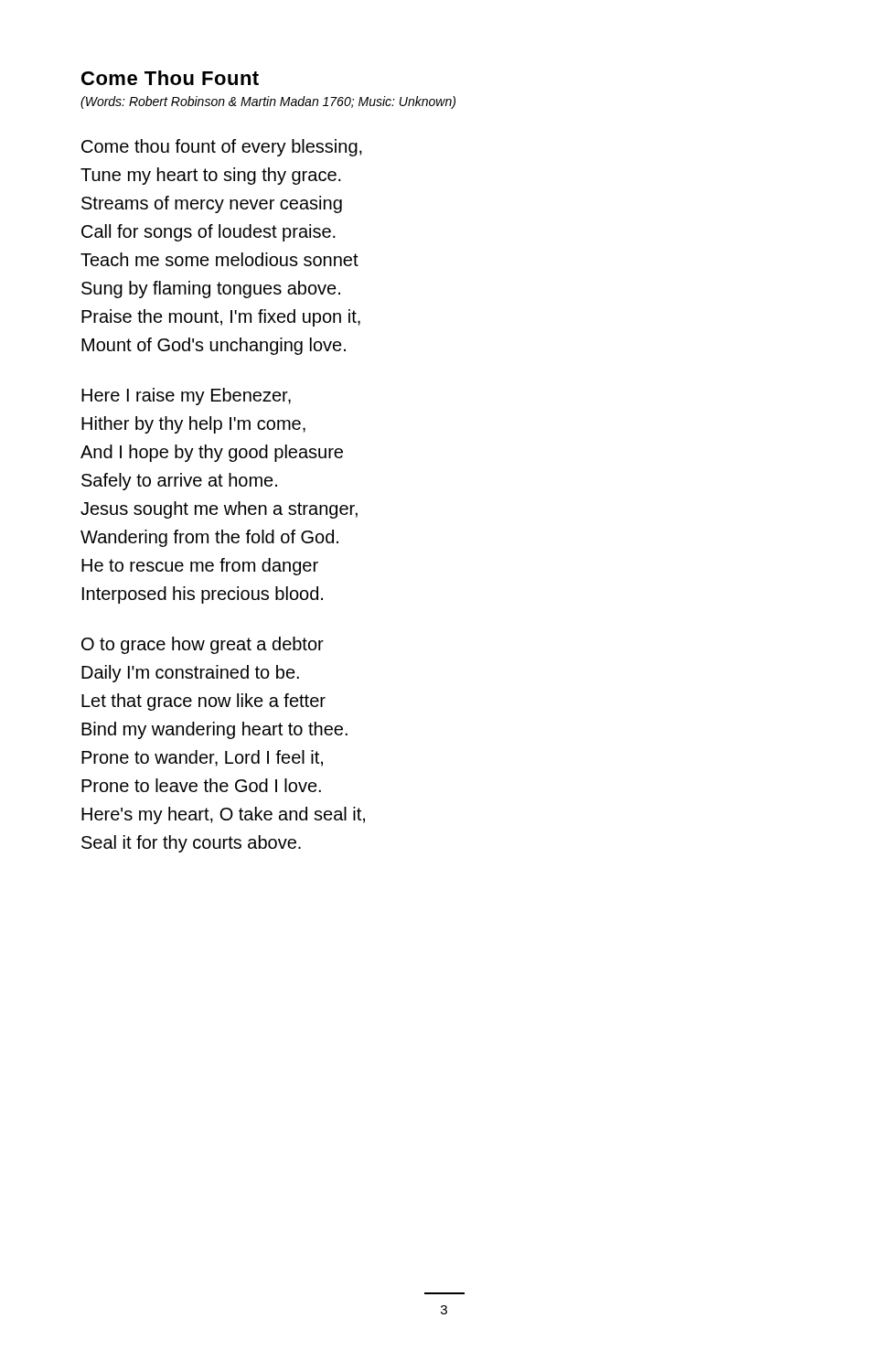Find the text block with the text "O to grace how great a debtor"

pyautogui.click(x=224, y=743)
